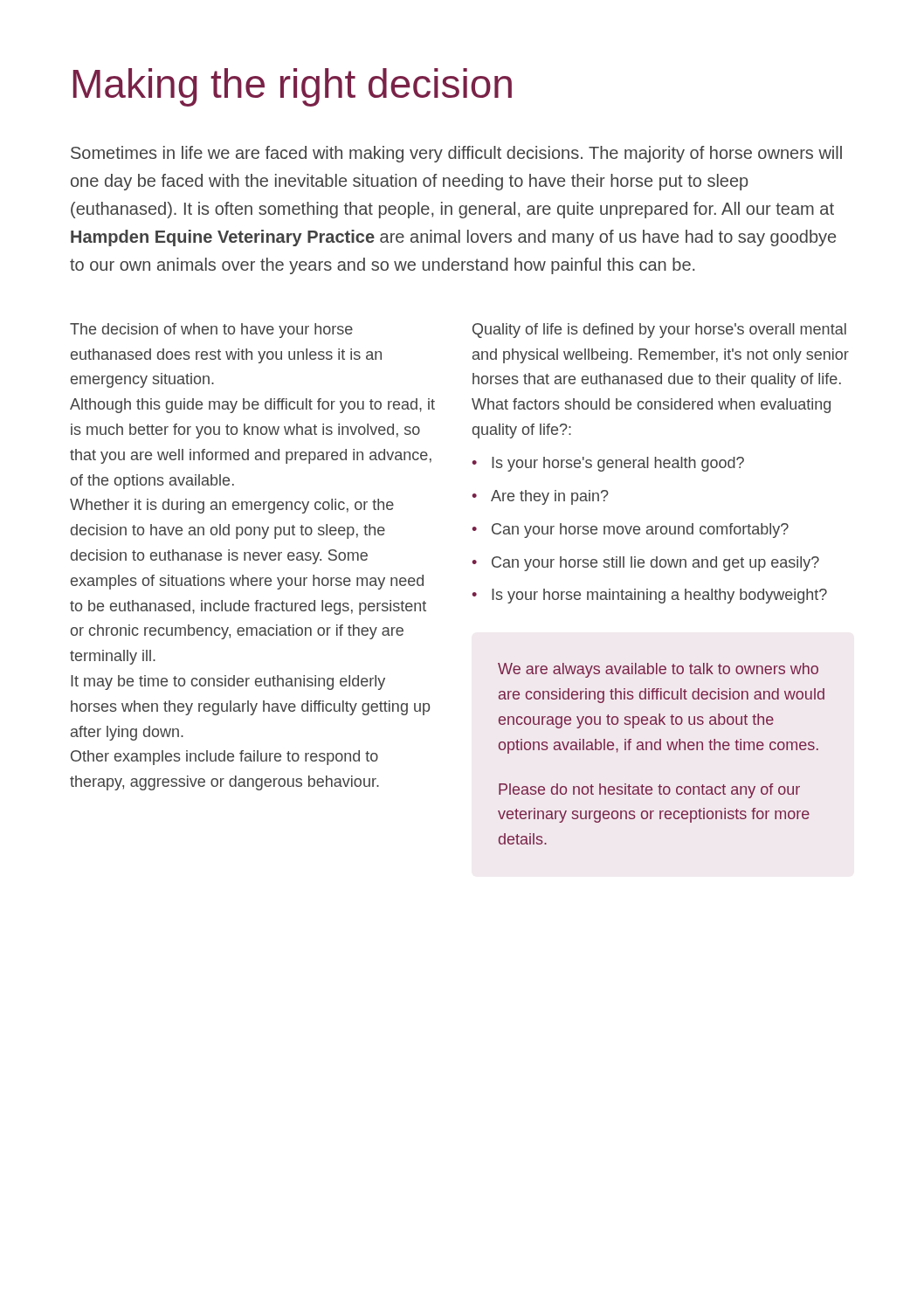Locate the text block that reads "Although this guide may be difficult for you"
Screen dimensions: 1310x924
pyautogui.click(x=253, y=443)
